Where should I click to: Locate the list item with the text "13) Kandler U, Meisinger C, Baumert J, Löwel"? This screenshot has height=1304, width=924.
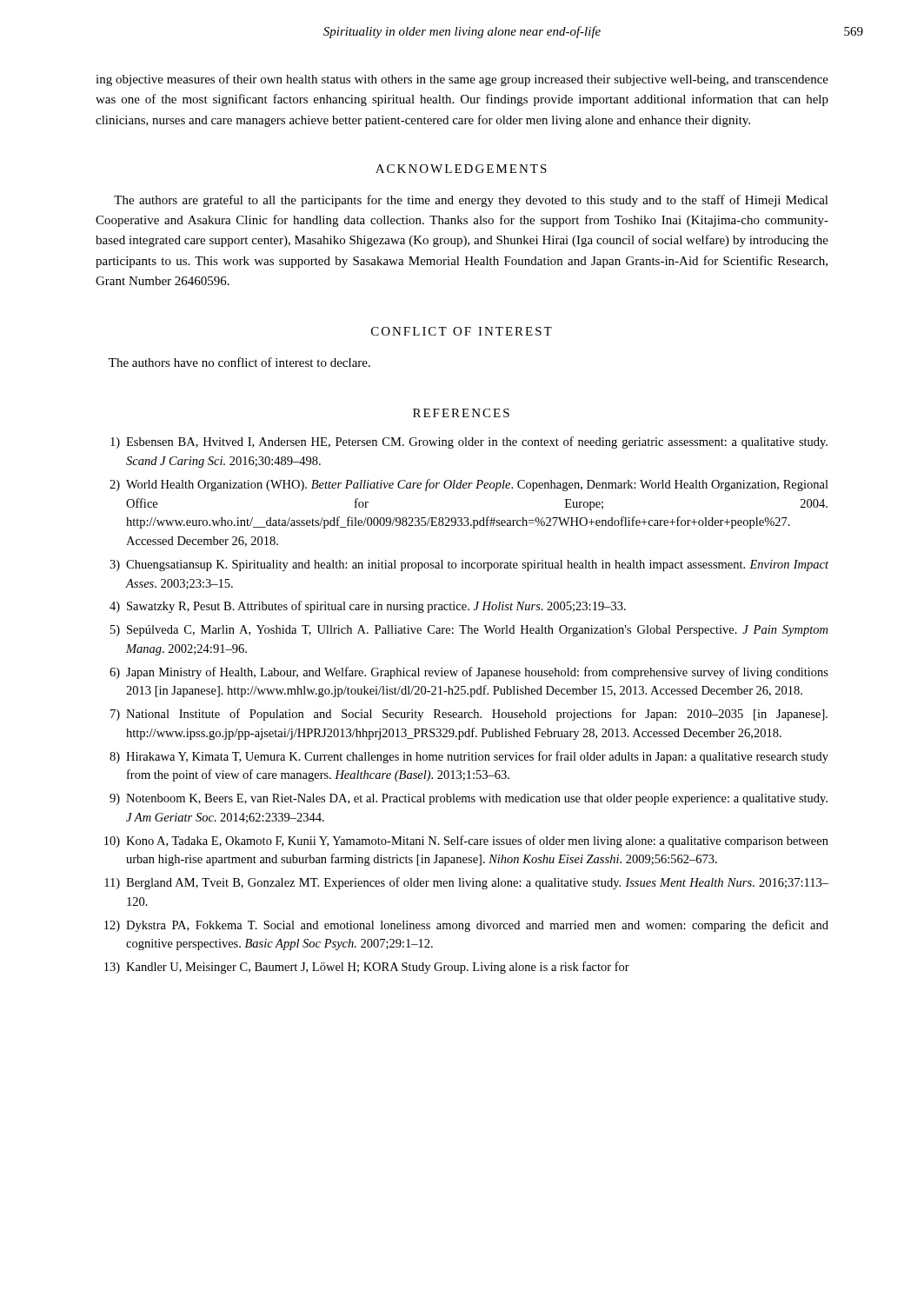tap(362, 968)
